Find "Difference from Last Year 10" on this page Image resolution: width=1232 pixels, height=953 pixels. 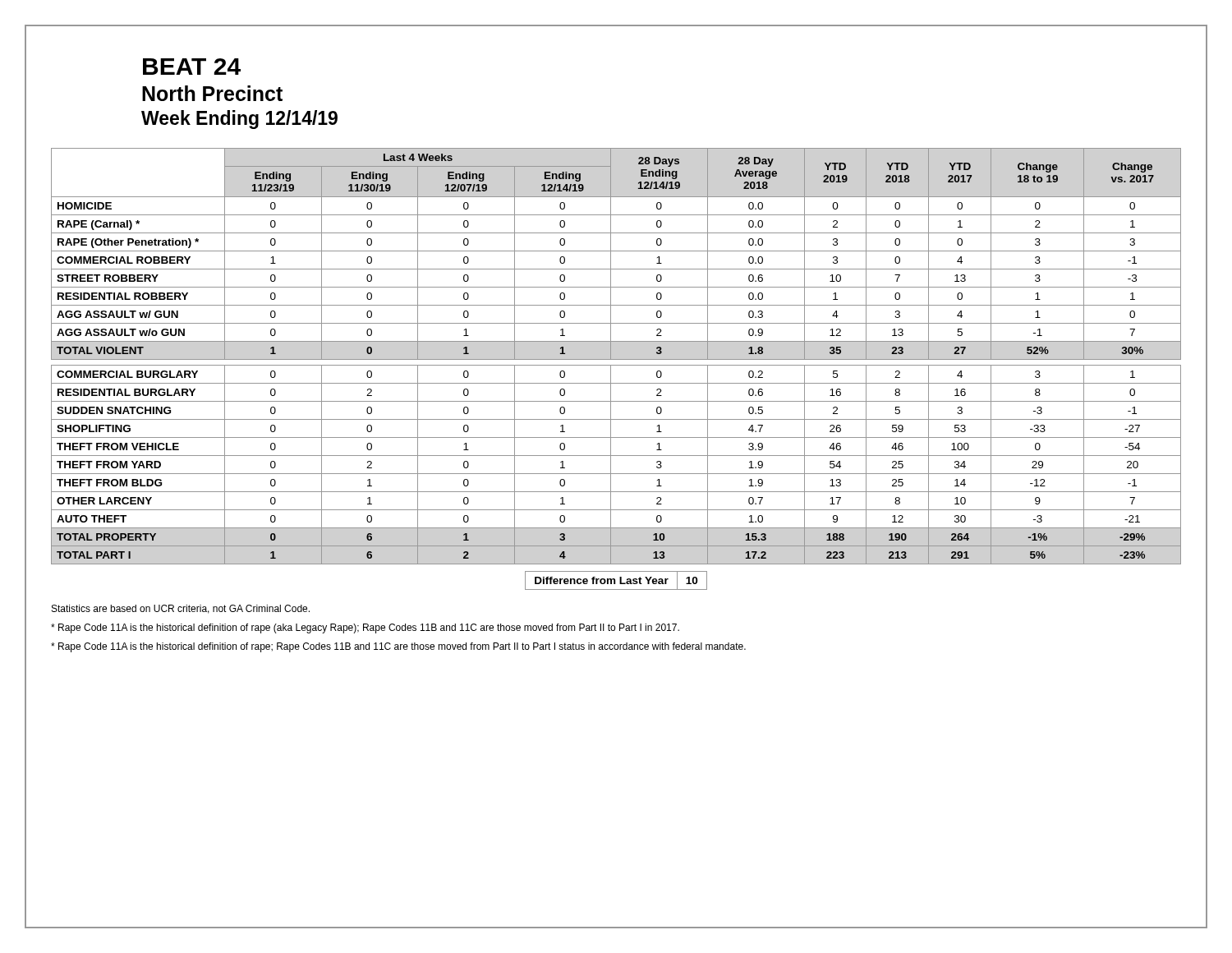click(616, 580)
